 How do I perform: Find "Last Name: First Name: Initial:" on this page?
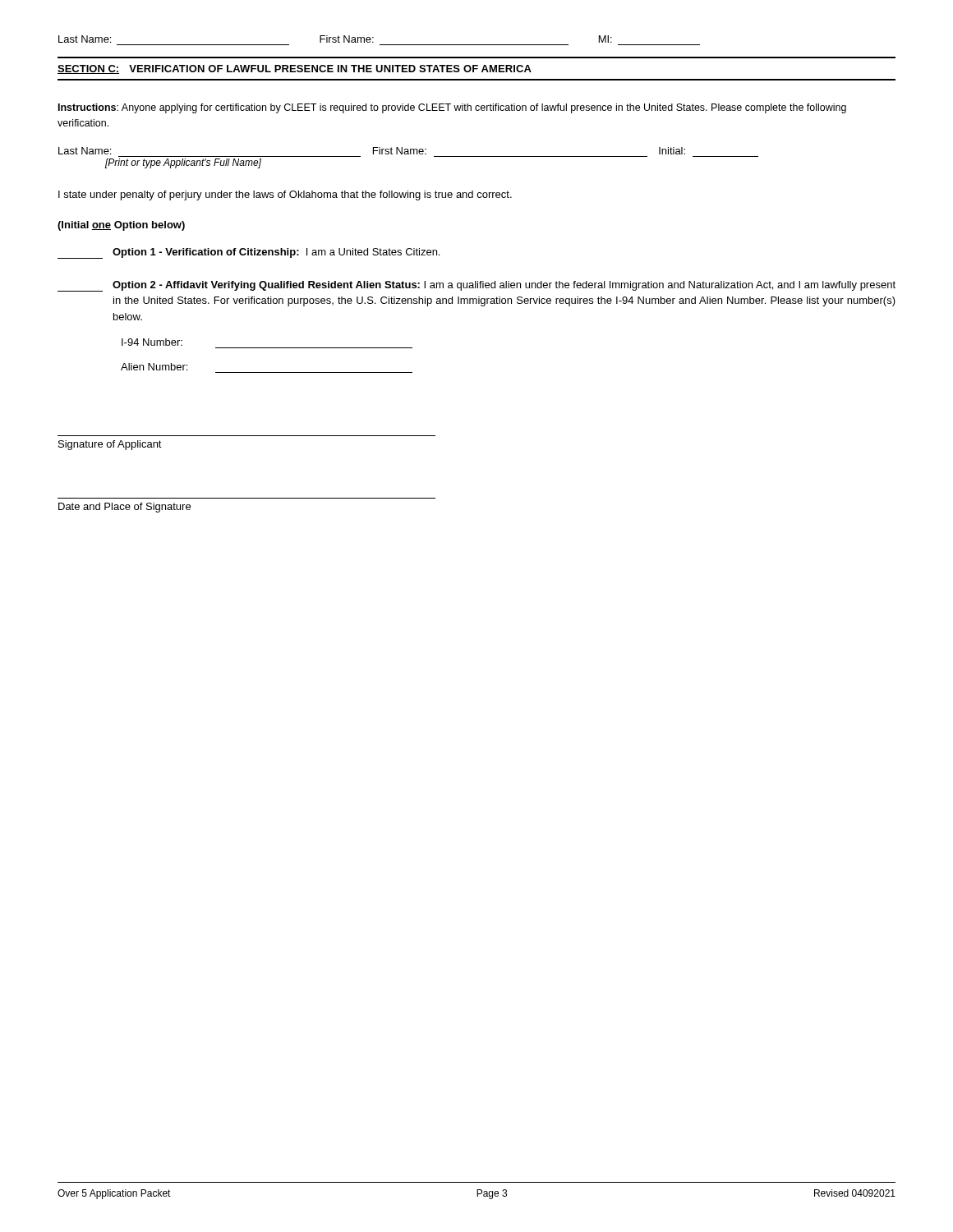(408, 150)
